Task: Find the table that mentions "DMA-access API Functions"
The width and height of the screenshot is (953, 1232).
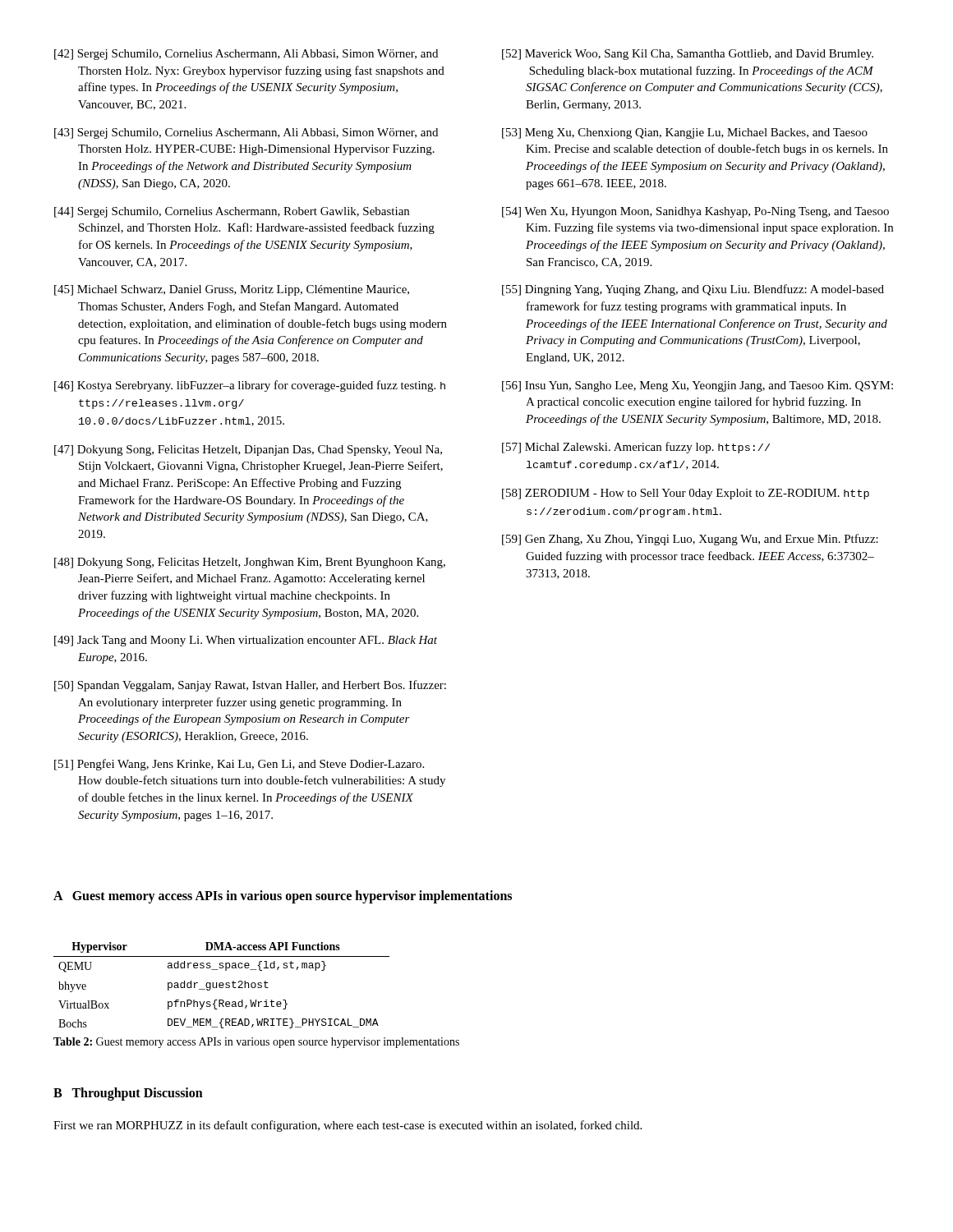Action: coord(476,985)
